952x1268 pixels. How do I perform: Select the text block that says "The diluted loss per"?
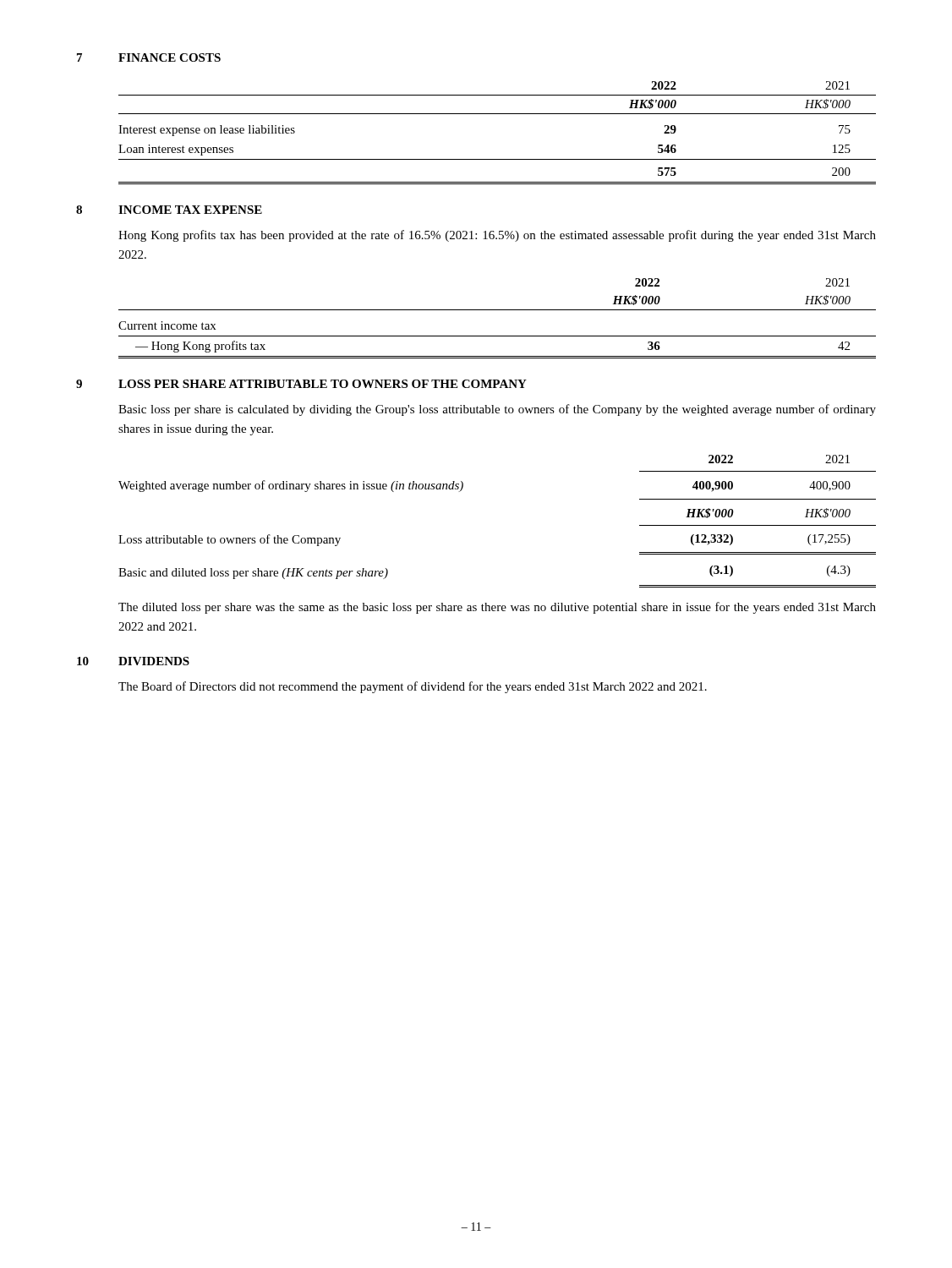tap(497, 616)
